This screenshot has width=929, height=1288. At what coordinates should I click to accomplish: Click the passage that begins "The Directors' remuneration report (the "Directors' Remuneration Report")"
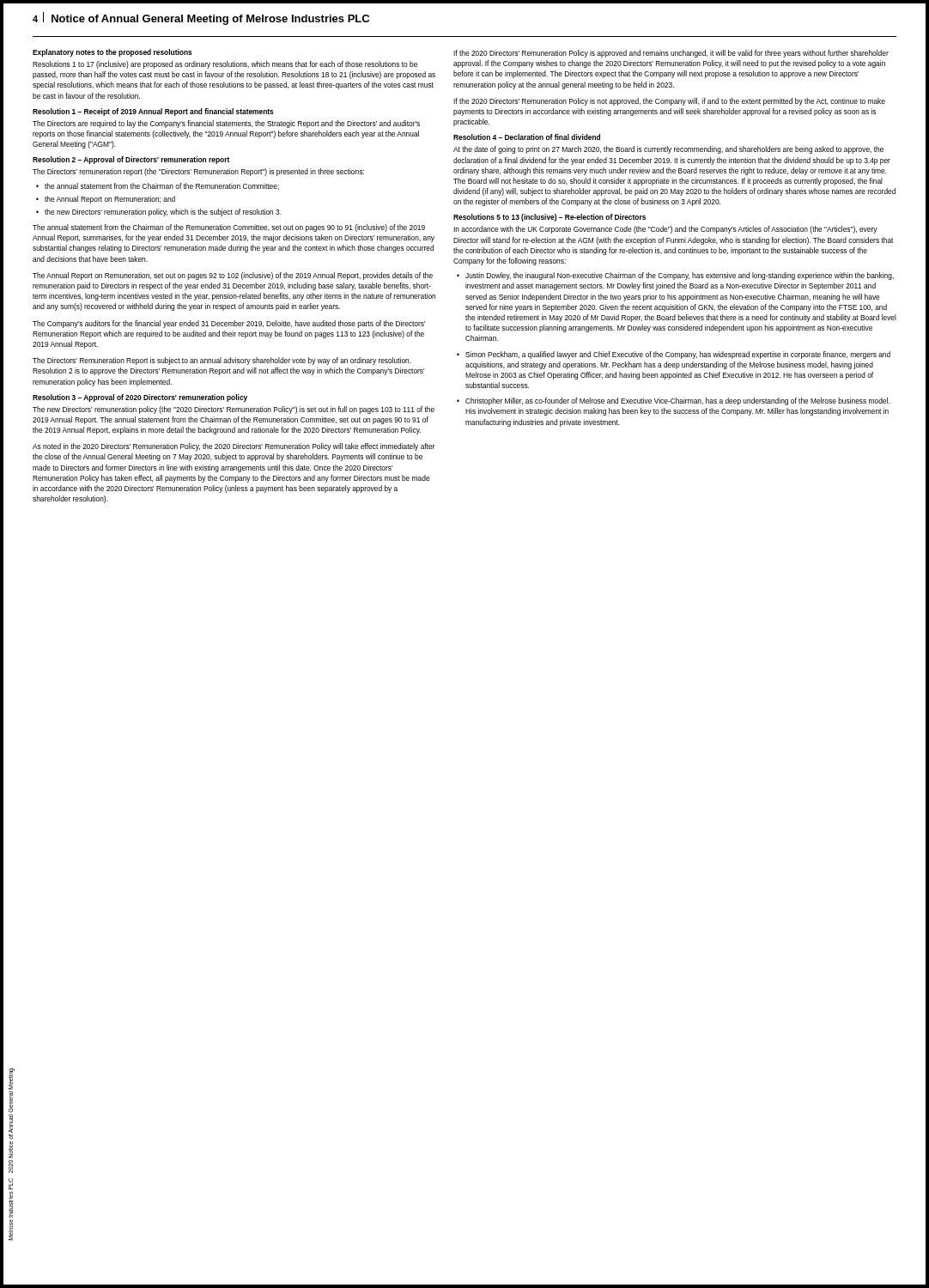coord(199,172)
